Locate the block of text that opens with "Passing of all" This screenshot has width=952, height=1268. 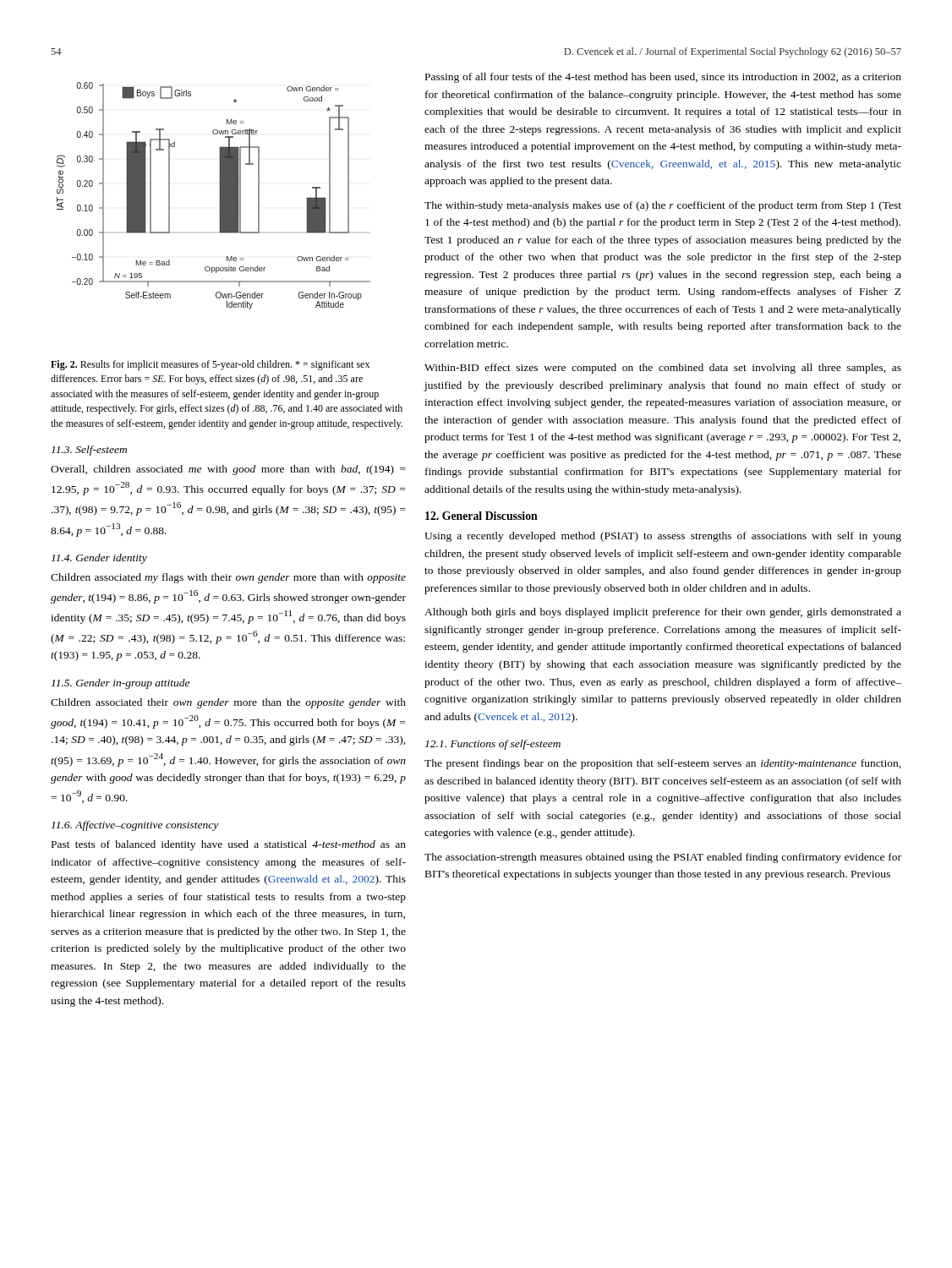pyautogui.click(x=663, y=129)
